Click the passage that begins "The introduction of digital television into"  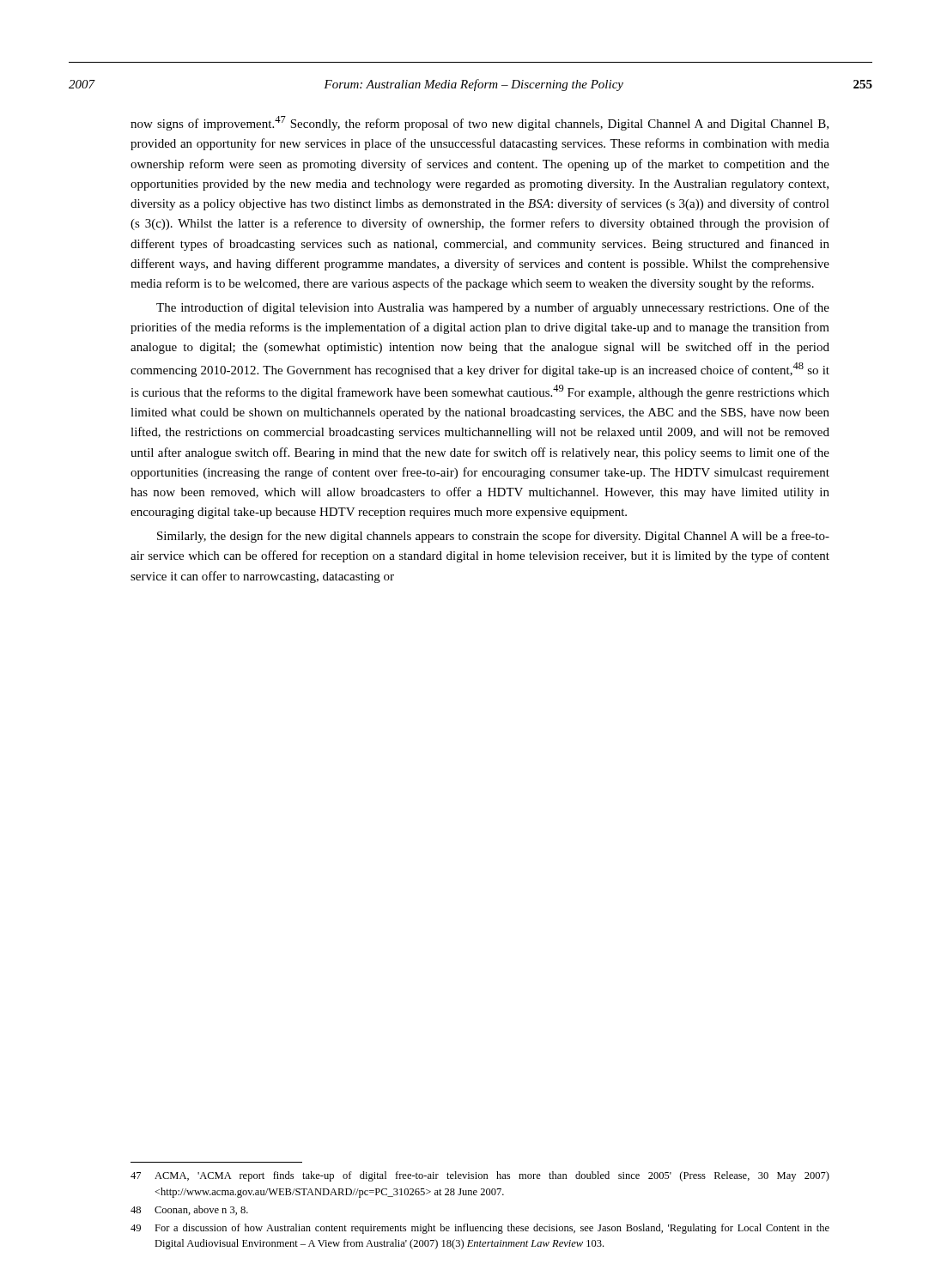point(480,410)
